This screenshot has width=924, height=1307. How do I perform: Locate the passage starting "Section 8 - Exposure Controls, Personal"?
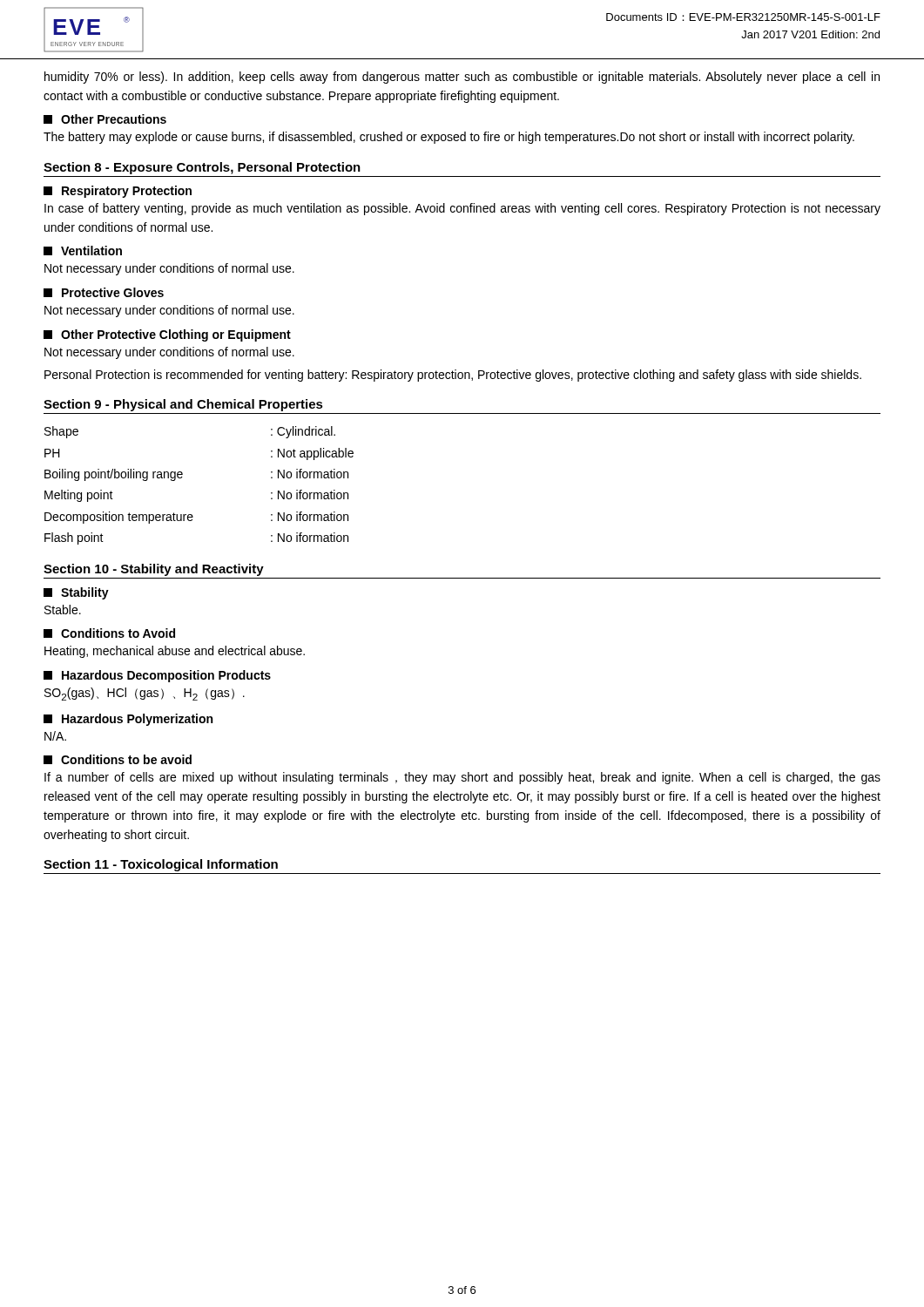point(202,167)
